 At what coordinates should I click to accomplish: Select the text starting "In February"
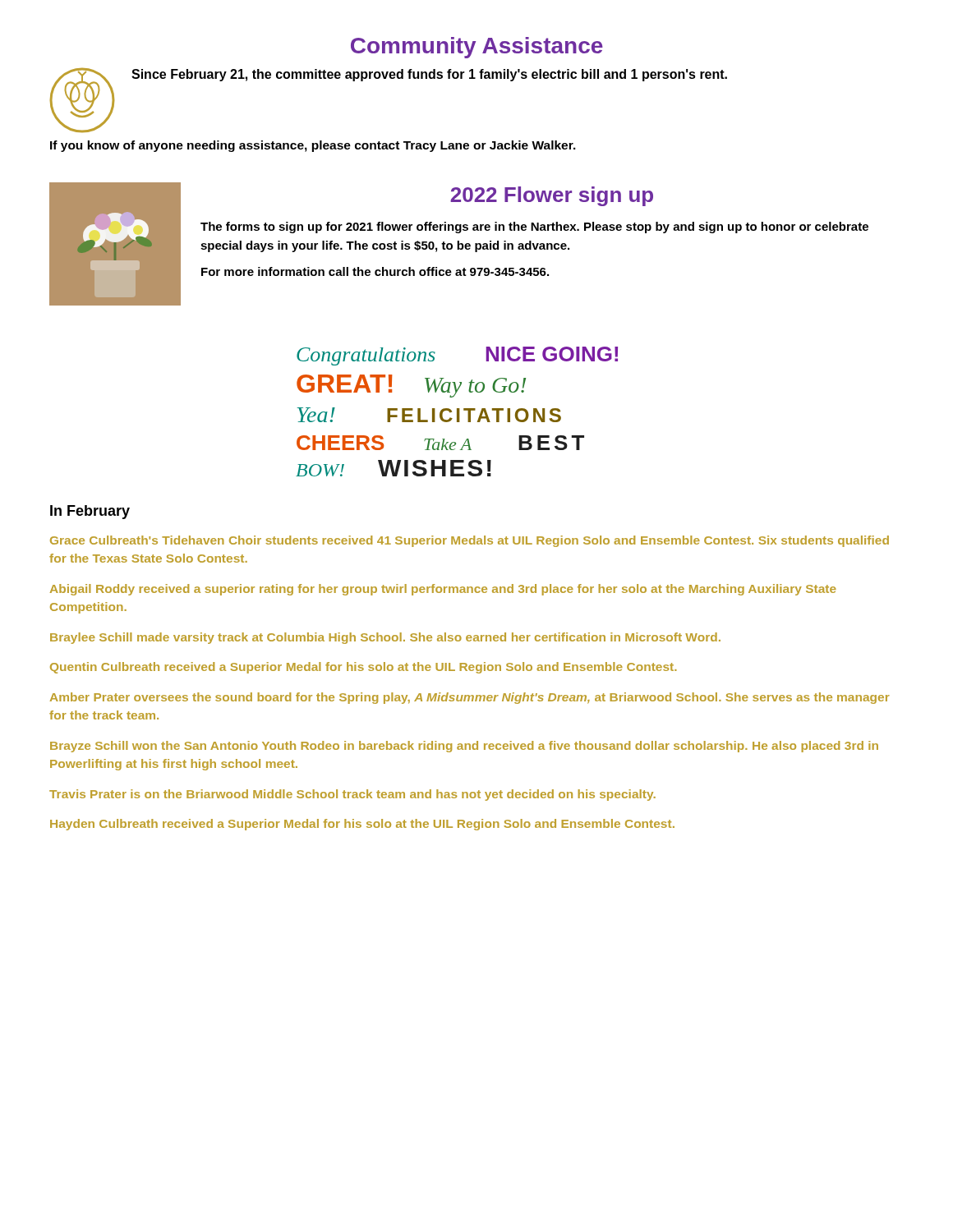pyautogui.click(x=90, y=511)
